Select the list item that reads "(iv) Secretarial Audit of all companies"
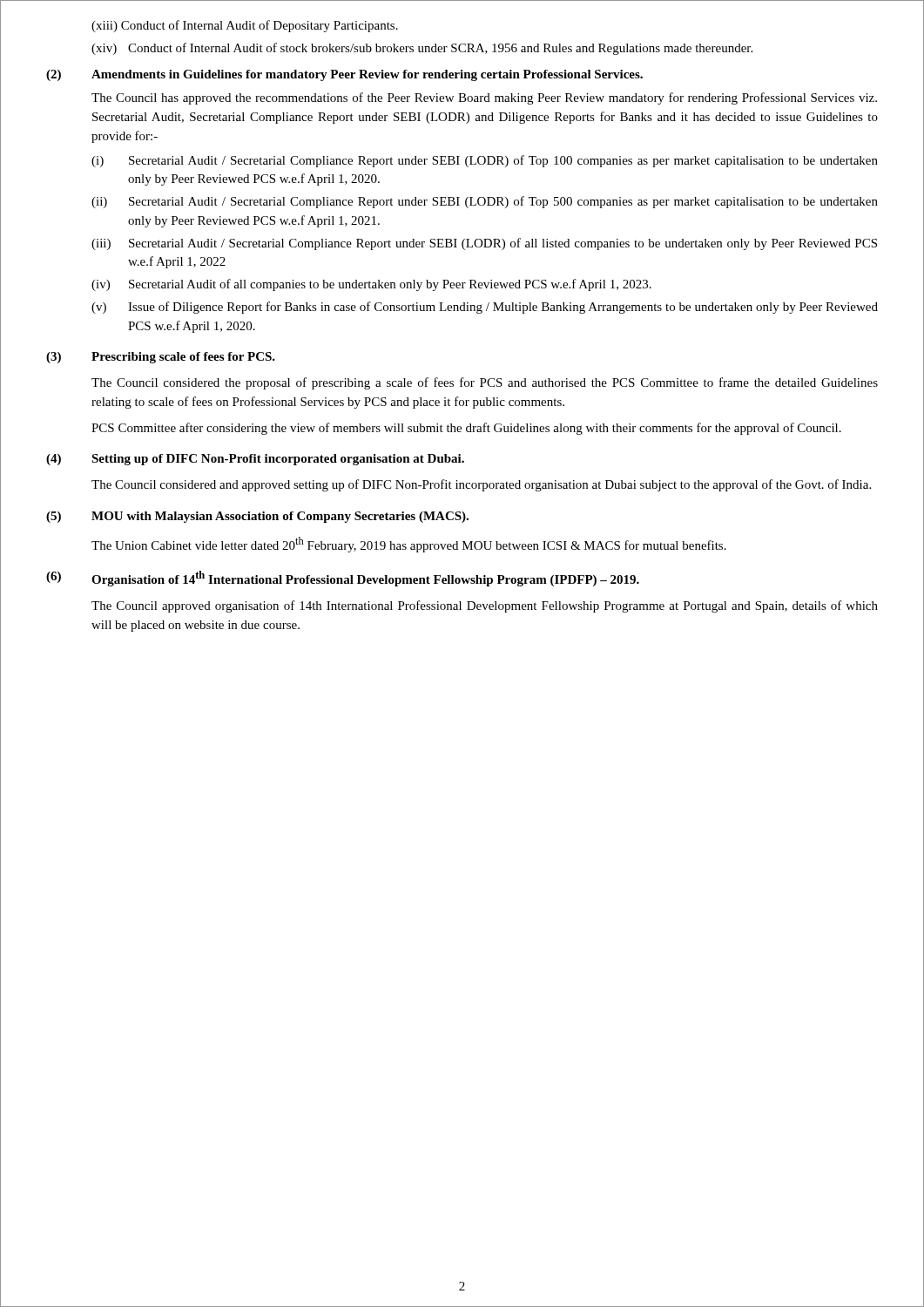 pos(462,285)
